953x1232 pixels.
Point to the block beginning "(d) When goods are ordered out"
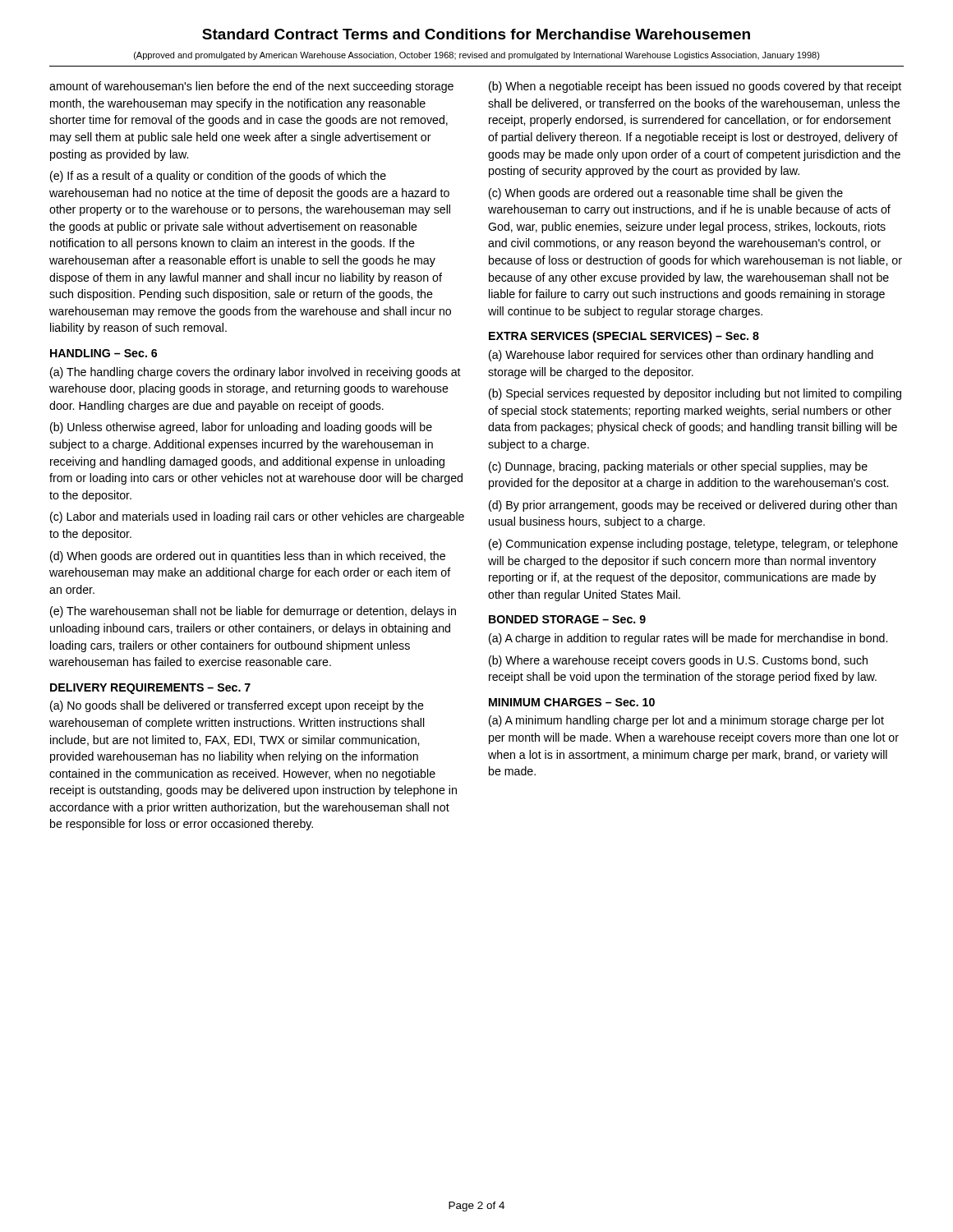click(x=257, y=573)
